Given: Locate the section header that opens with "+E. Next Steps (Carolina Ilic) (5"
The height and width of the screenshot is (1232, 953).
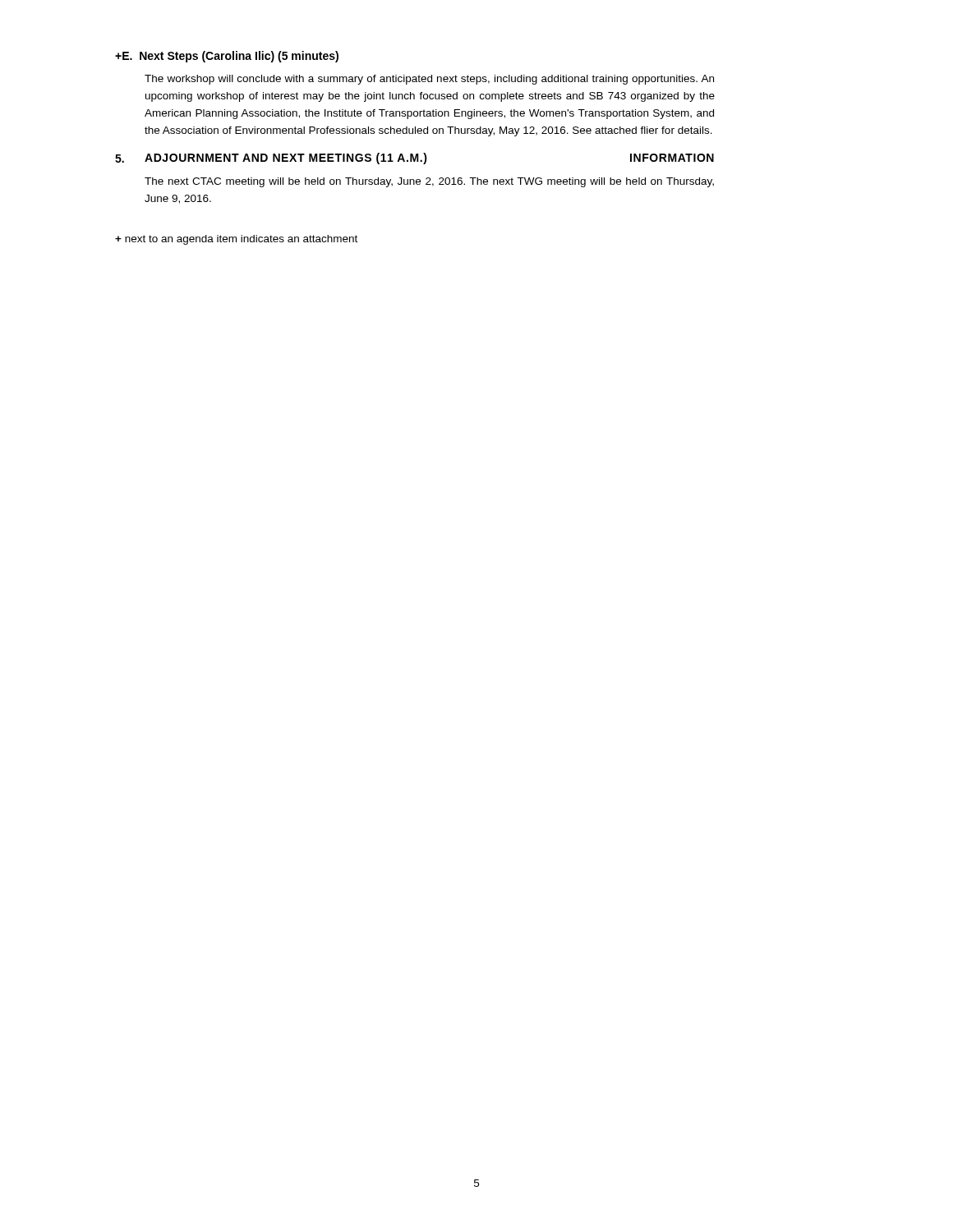Looking at the screenshot, I should tap(227, 56).
